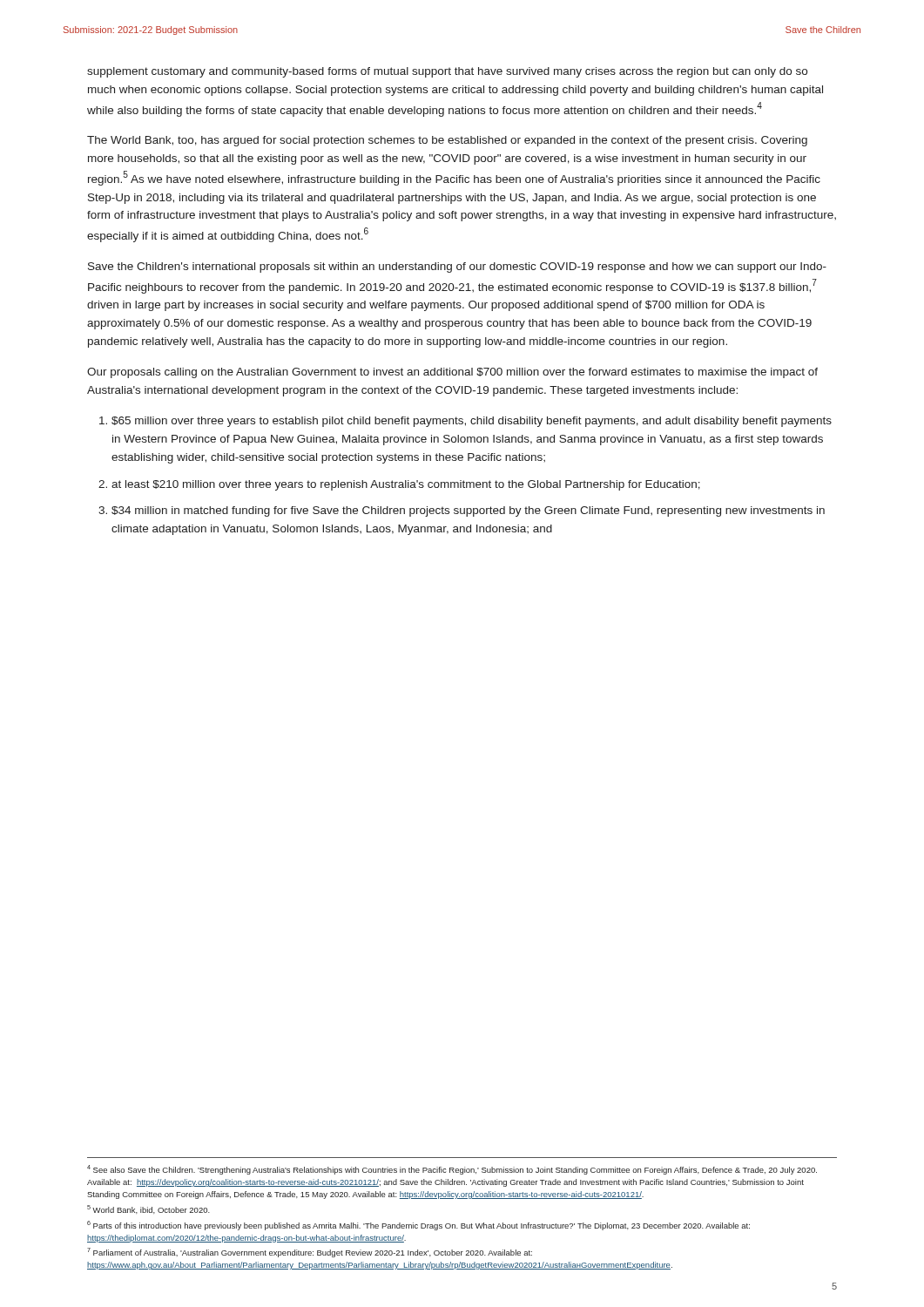Find the text starting "The World Bank, too,"
924x1307 pixels.
pyautogui.click(x=462, y=188)
